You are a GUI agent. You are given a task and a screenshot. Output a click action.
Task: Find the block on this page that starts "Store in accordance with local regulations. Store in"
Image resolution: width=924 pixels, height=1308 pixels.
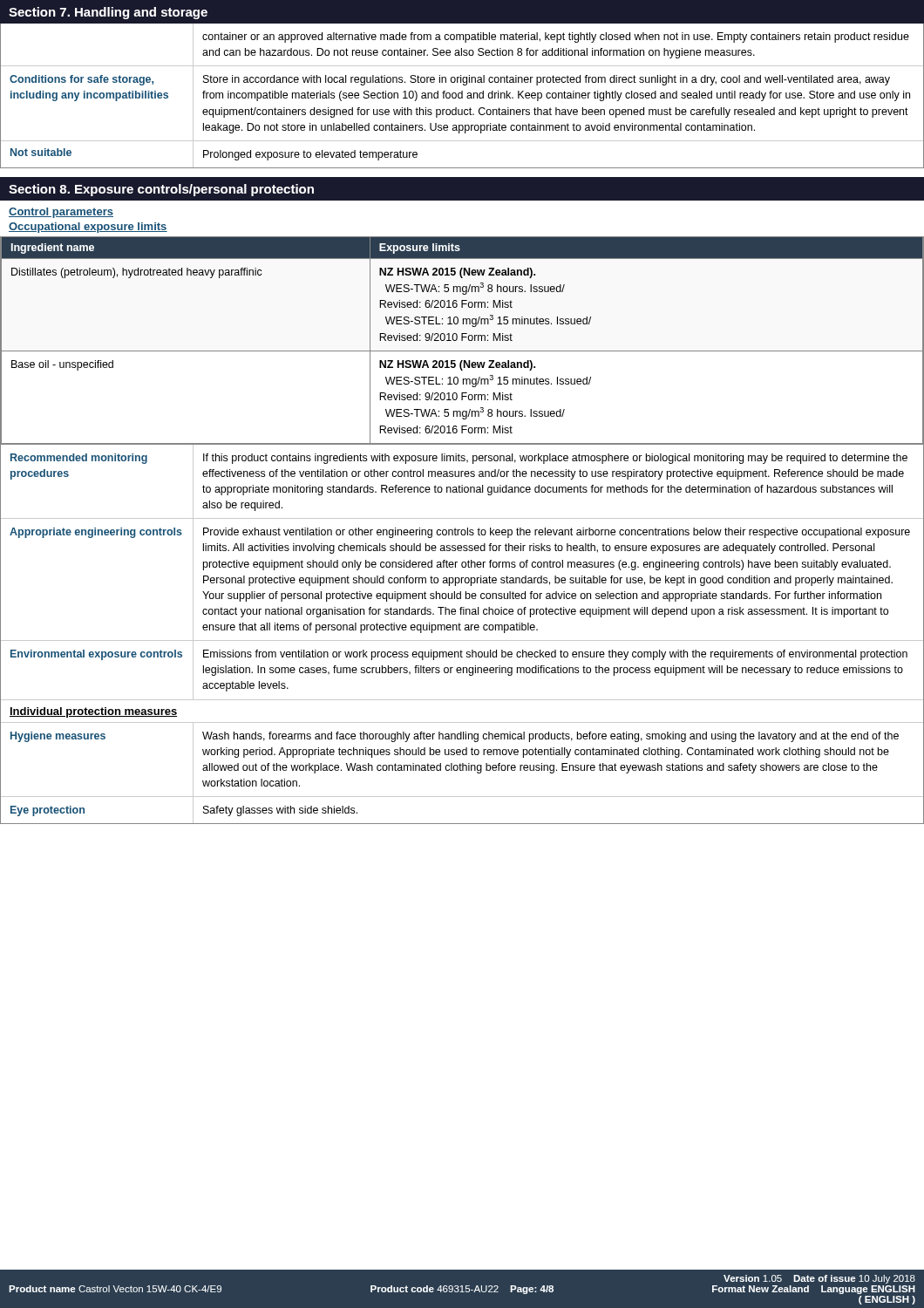[x=557, y=103]
